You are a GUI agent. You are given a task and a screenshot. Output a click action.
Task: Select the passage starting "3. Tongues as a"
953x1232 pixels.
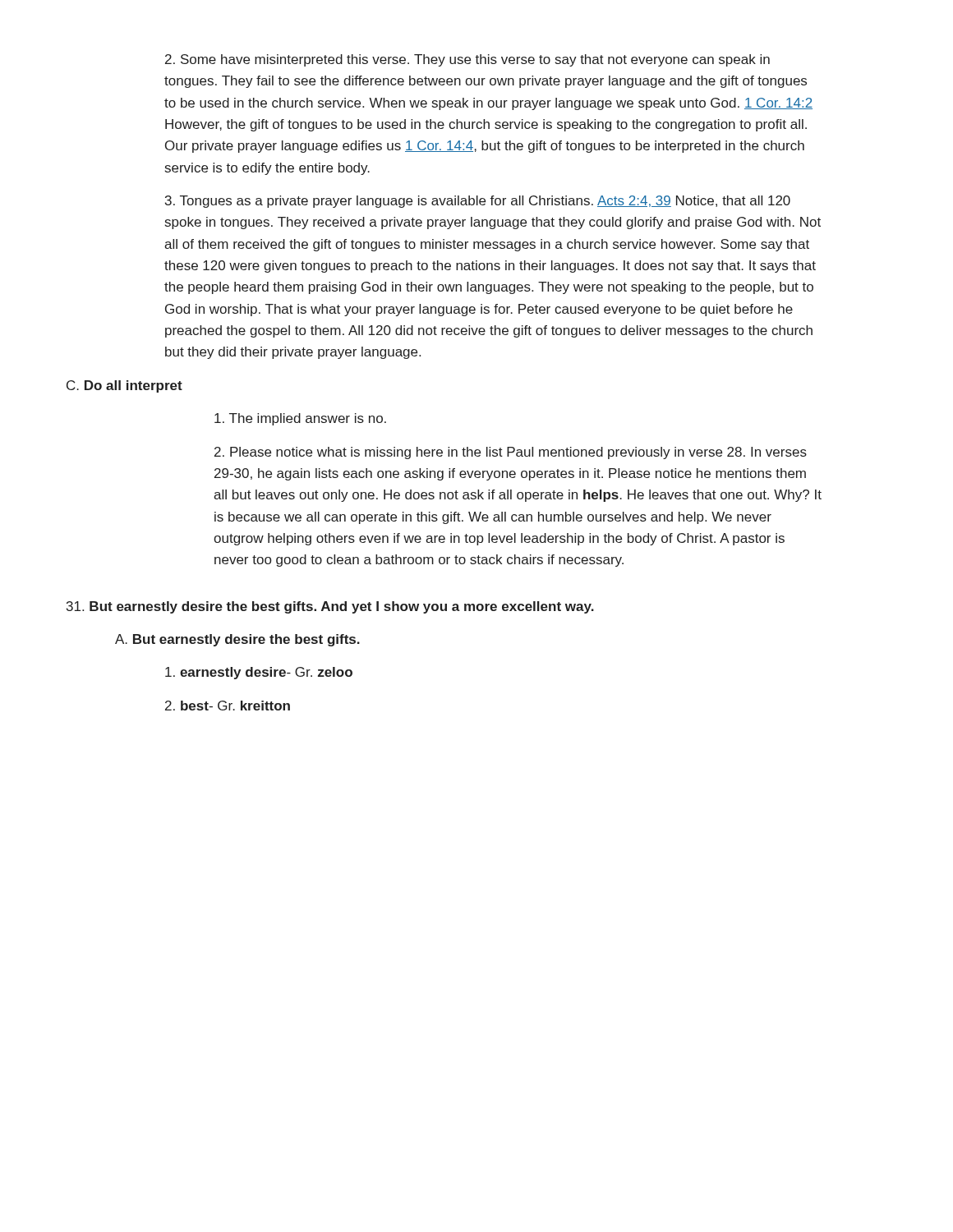pos(493,277)
